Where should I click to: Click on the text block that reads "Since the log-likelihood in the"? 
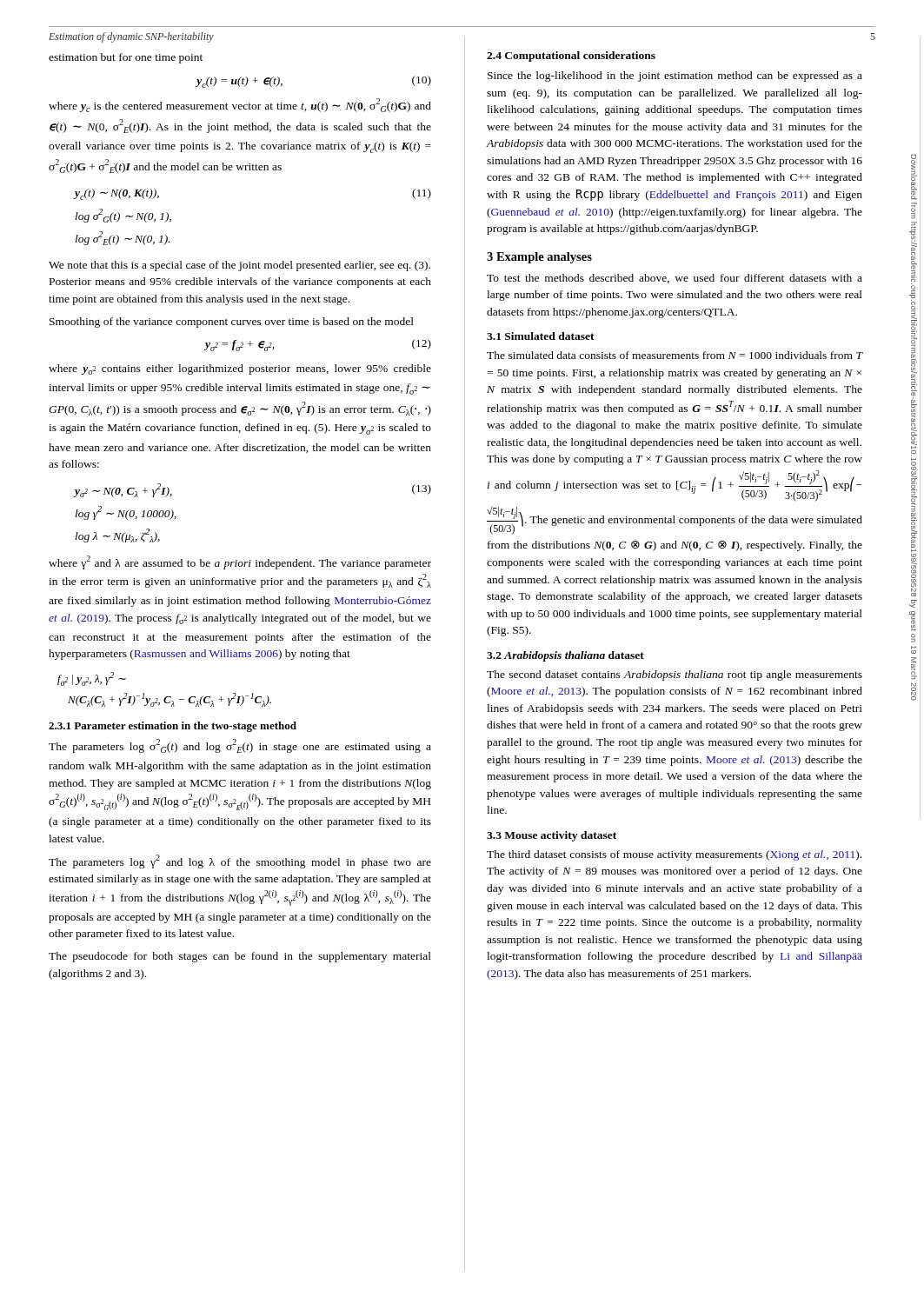pos(675,152)
